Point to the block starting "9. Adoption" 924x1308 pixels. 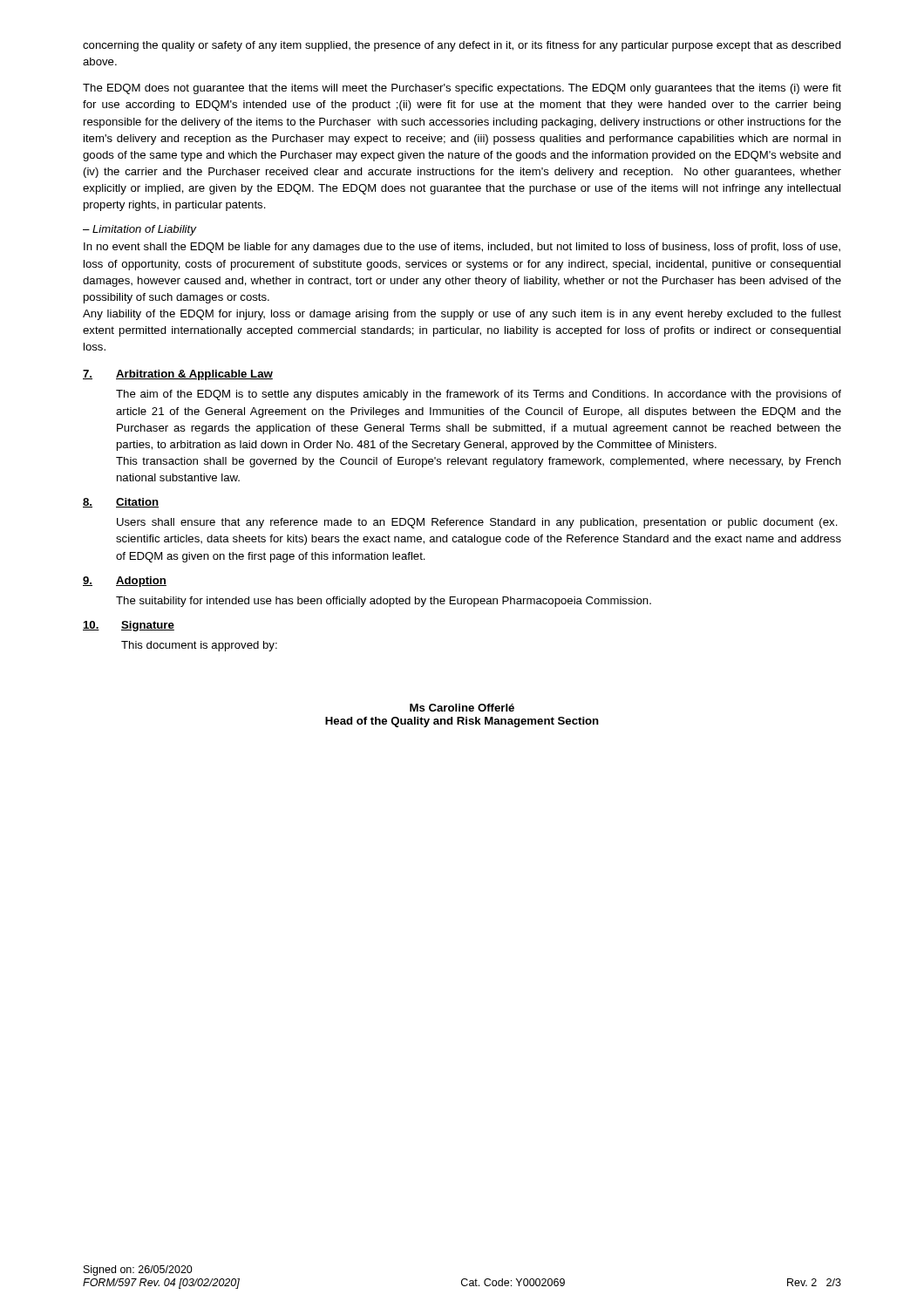click(x=125, y=580)
